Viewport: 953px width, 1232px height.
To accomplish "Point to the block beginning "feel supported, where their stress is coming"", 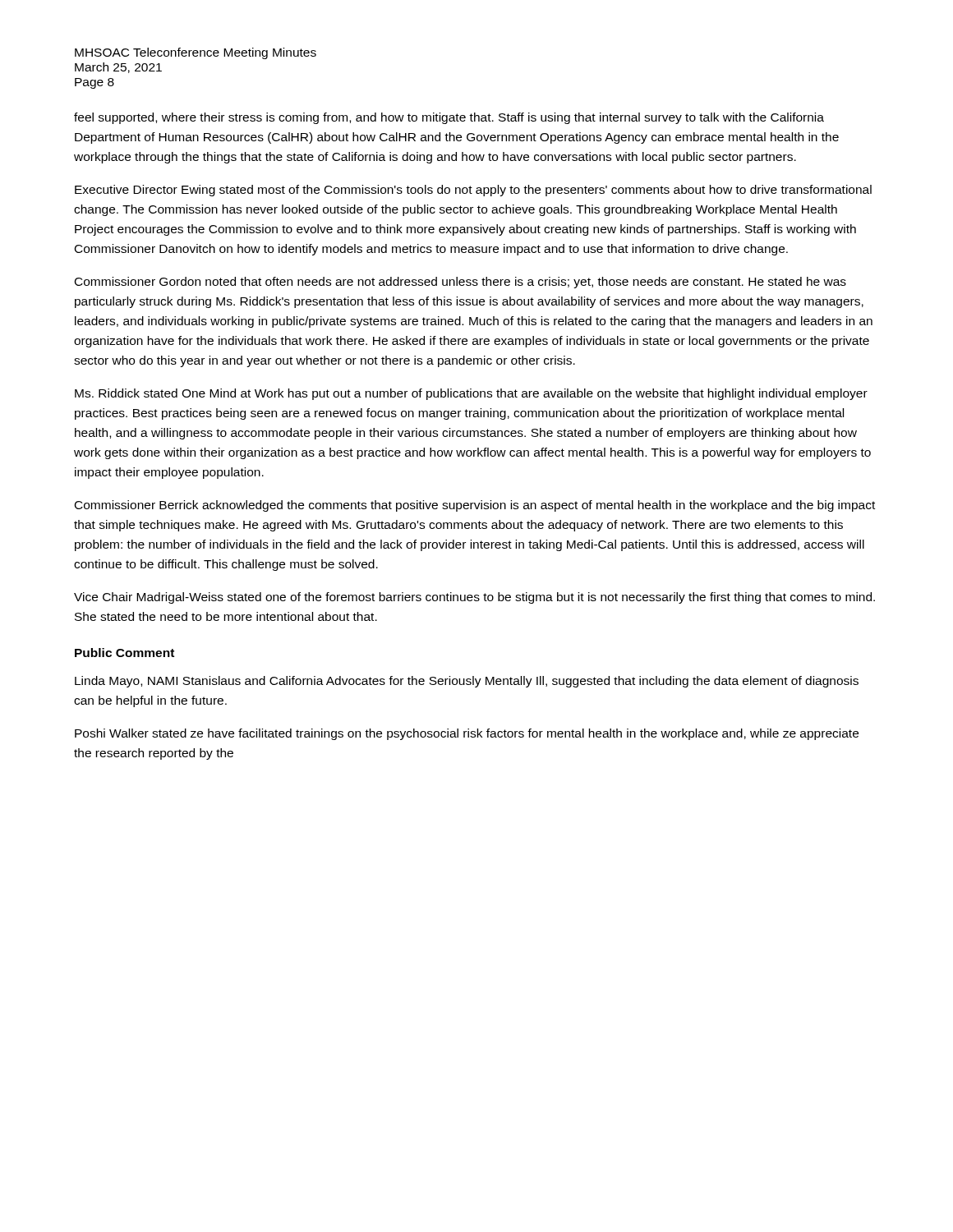I will click(x=457, y=137).
